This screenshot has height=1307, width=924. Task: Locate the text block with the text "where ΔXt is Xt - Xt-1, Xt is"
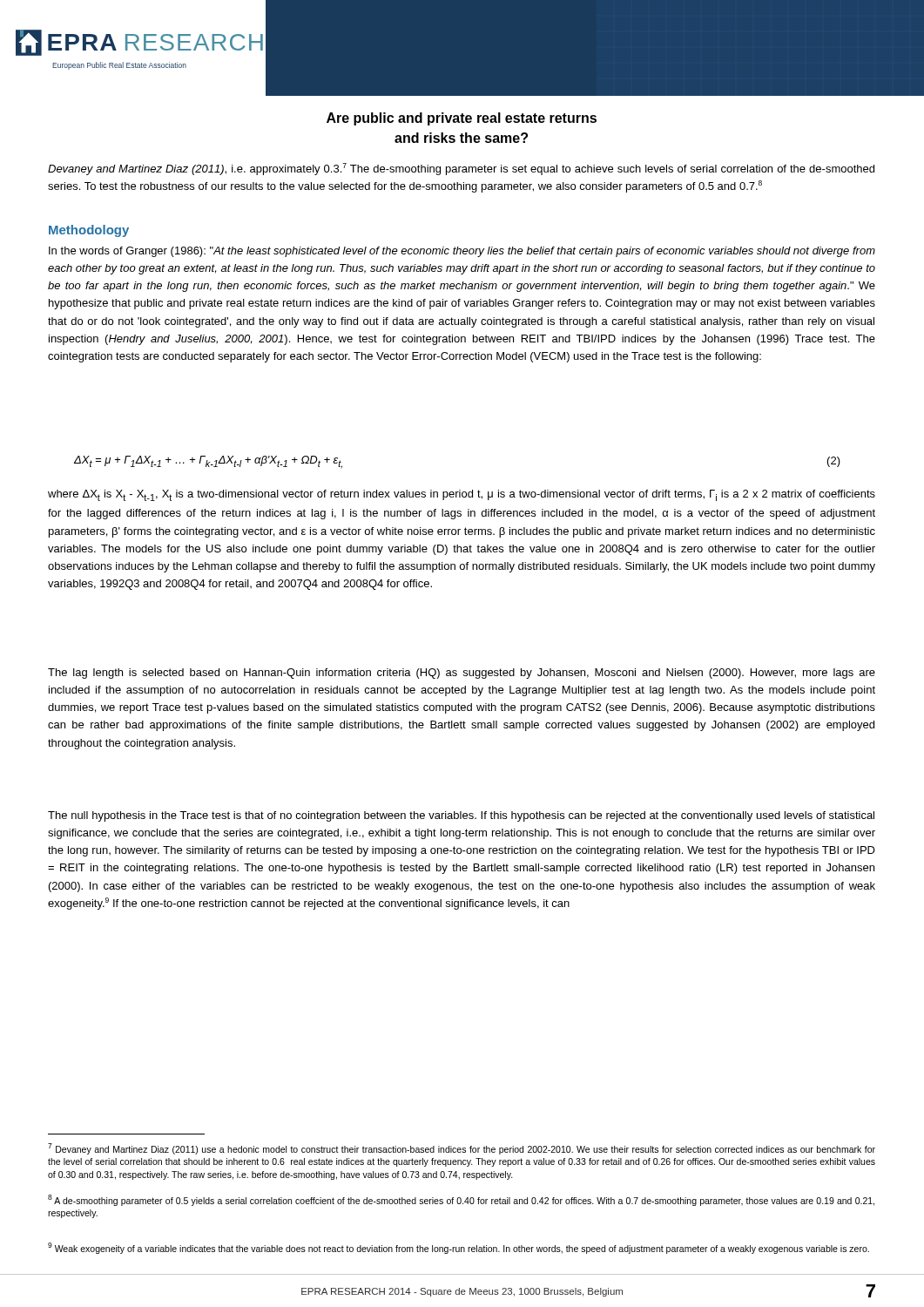pos(462,538)
